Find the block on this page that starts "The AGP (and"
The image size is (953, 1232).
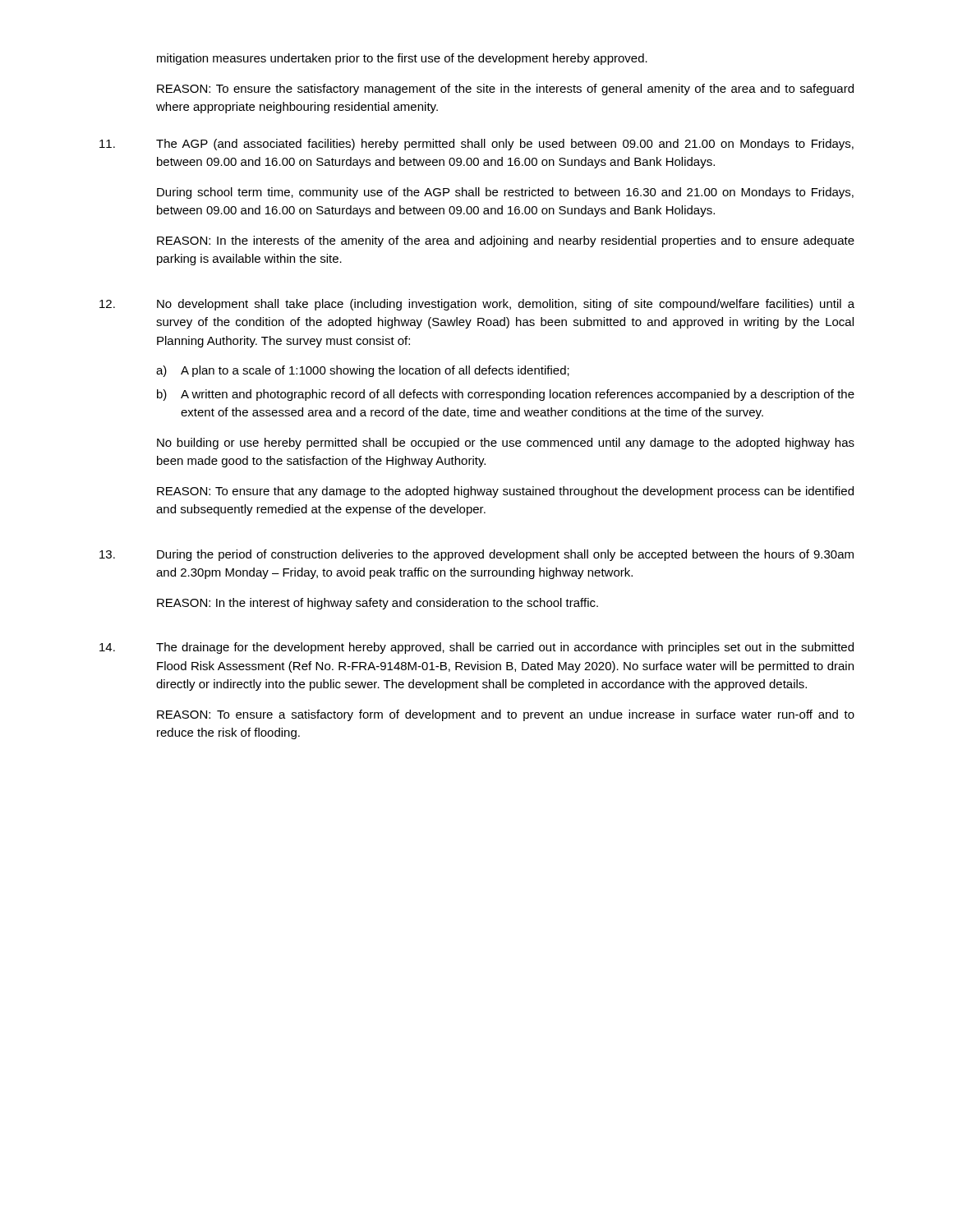pyautogui.click(x=505, y=201)
